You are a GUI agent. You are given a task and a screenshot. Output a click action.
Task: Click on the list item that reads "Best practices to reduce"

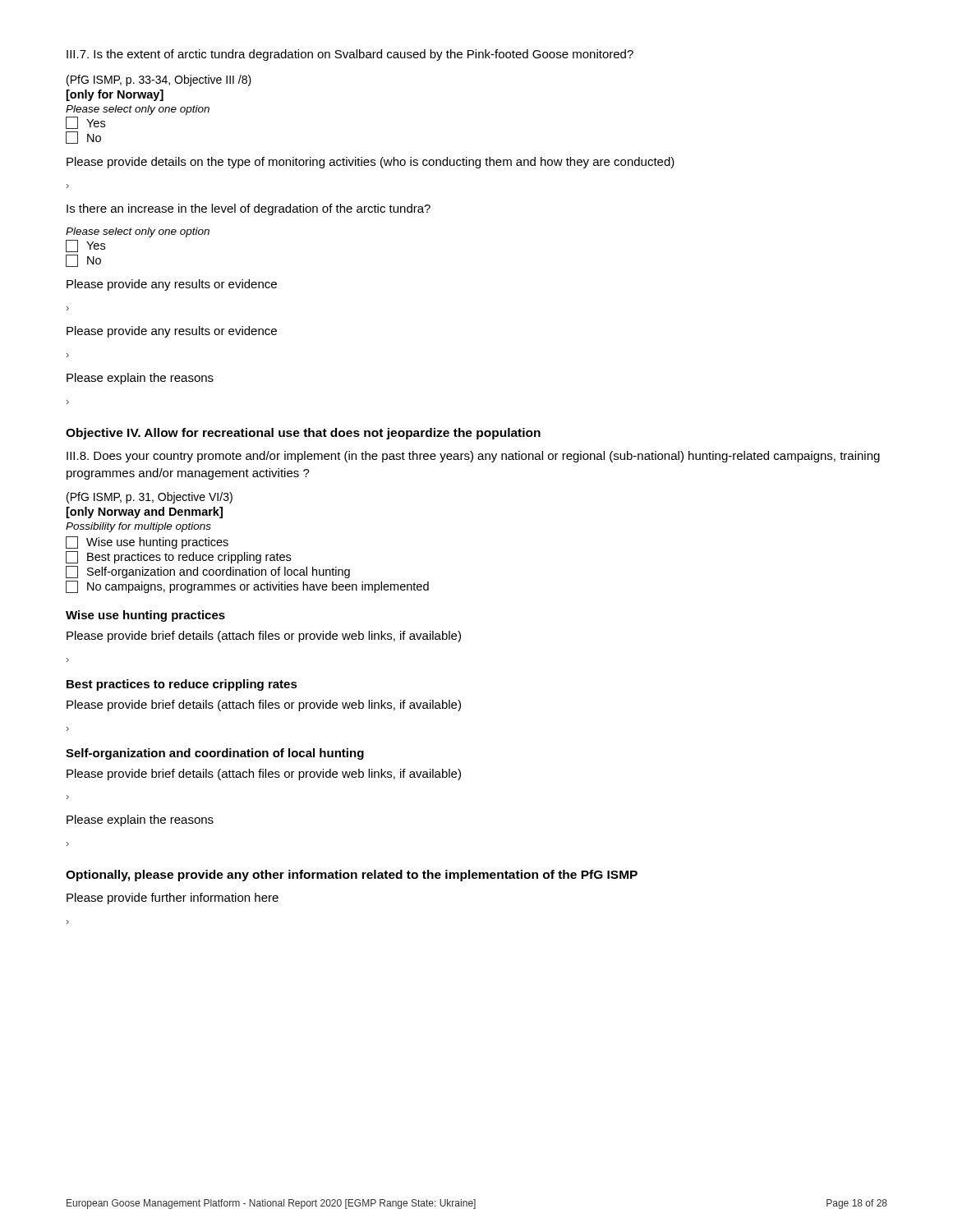coord(179,557)
